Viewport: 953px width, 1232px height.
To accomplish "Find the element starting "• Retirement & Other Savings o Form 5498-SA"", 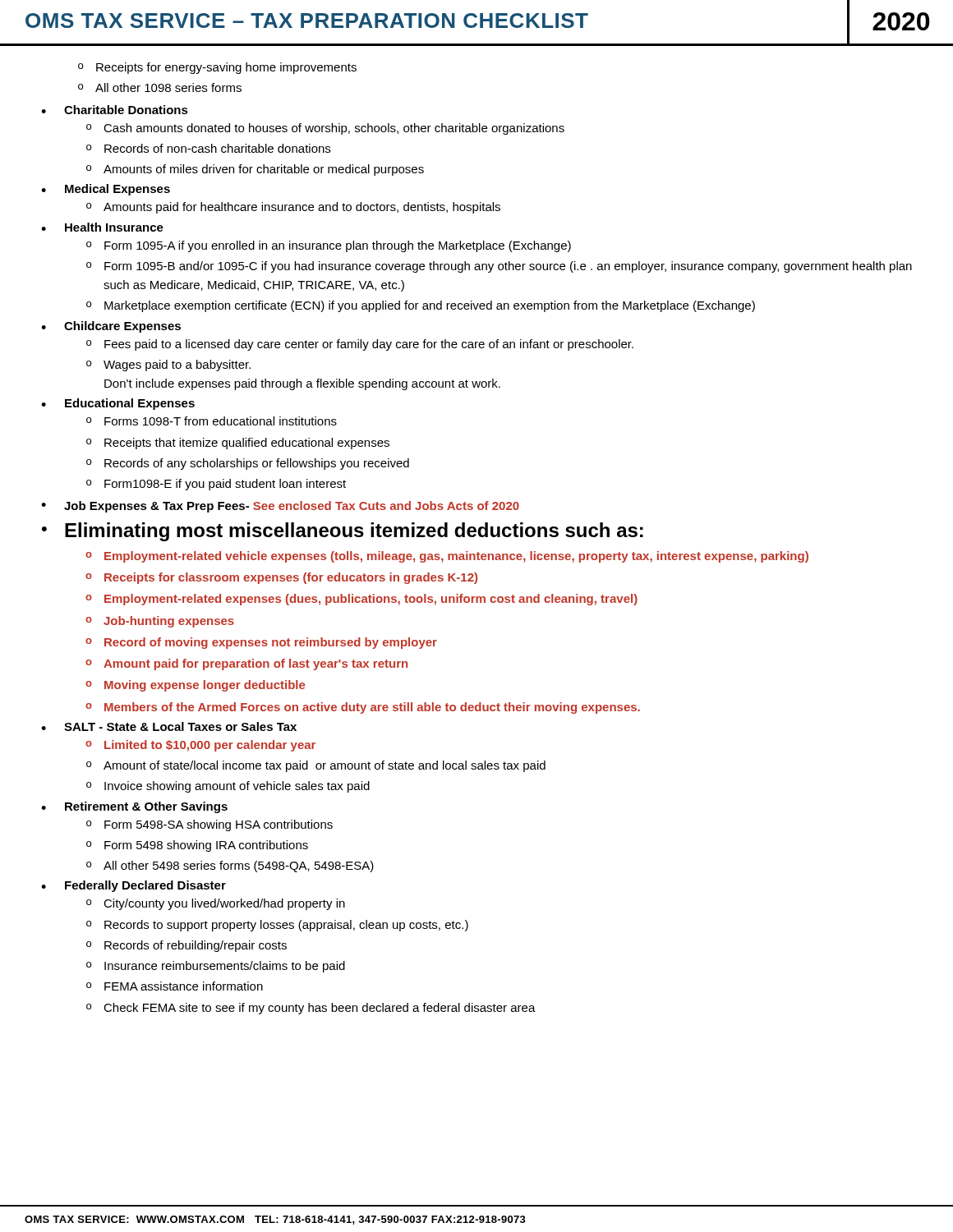I will click(x=134, y=807).
